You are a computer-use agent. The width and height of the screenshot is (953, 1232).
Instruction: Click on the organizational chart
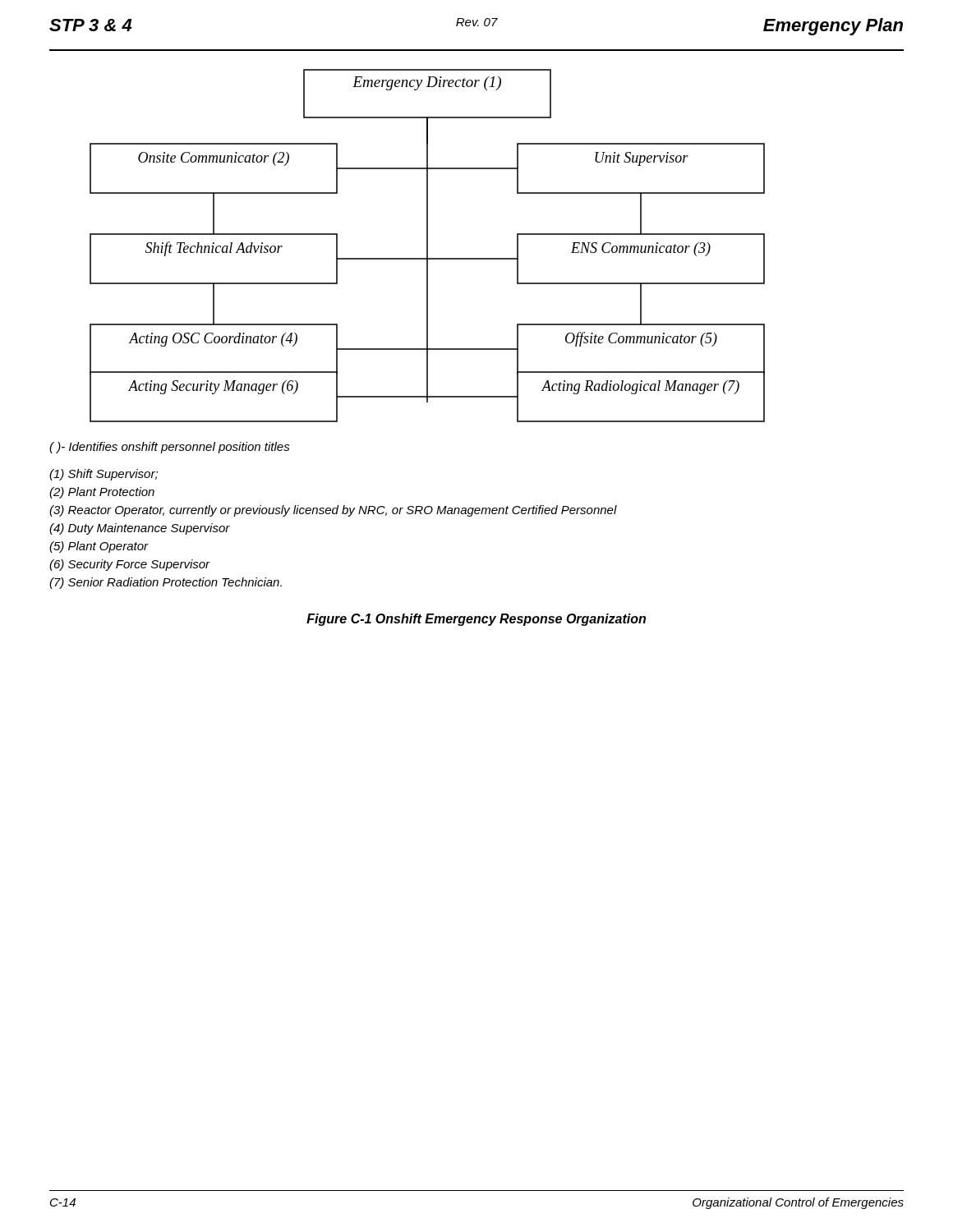point(476,242)
